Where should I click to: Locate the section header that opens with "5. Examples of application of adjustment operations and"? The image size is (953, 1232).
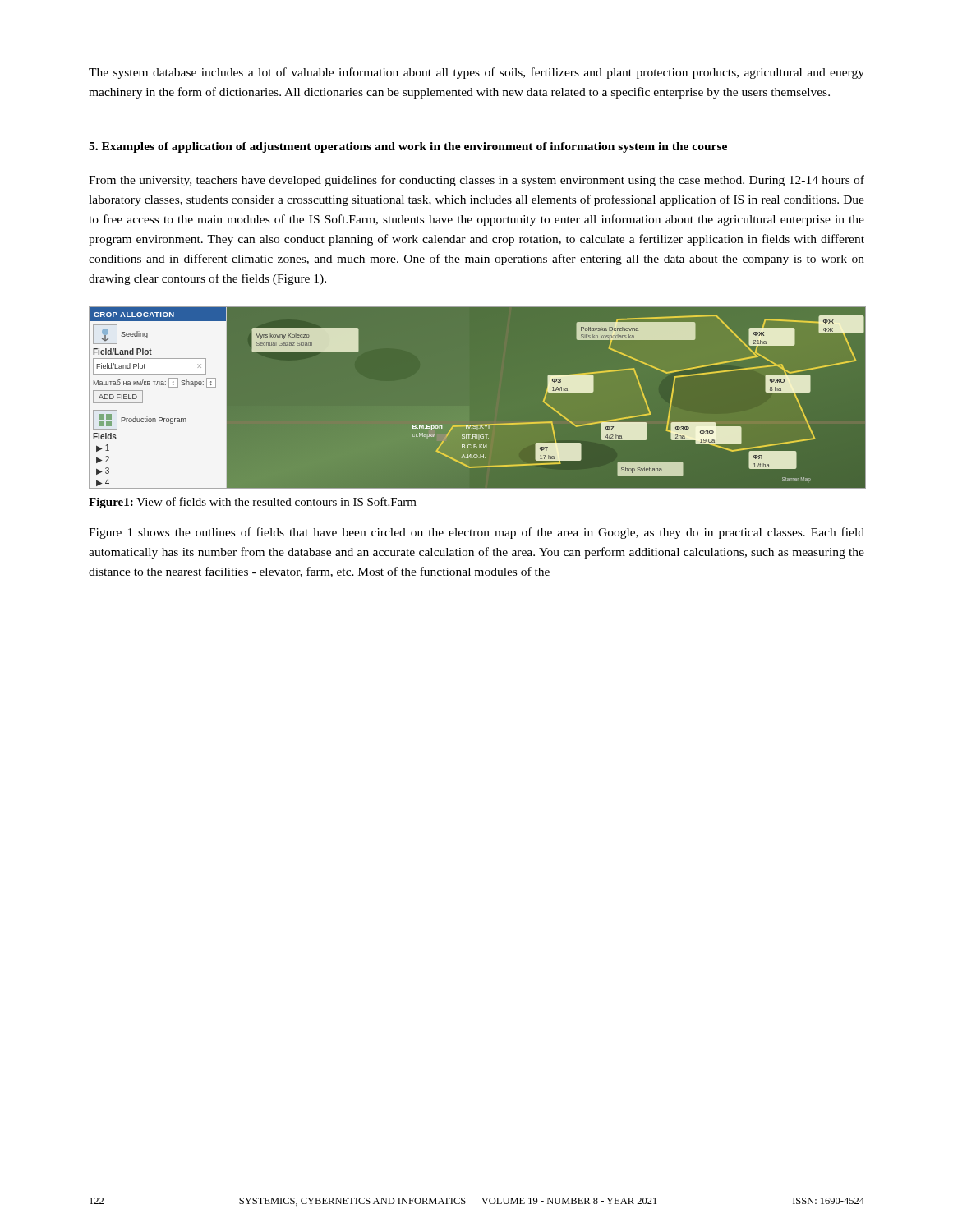coord(408,145)
